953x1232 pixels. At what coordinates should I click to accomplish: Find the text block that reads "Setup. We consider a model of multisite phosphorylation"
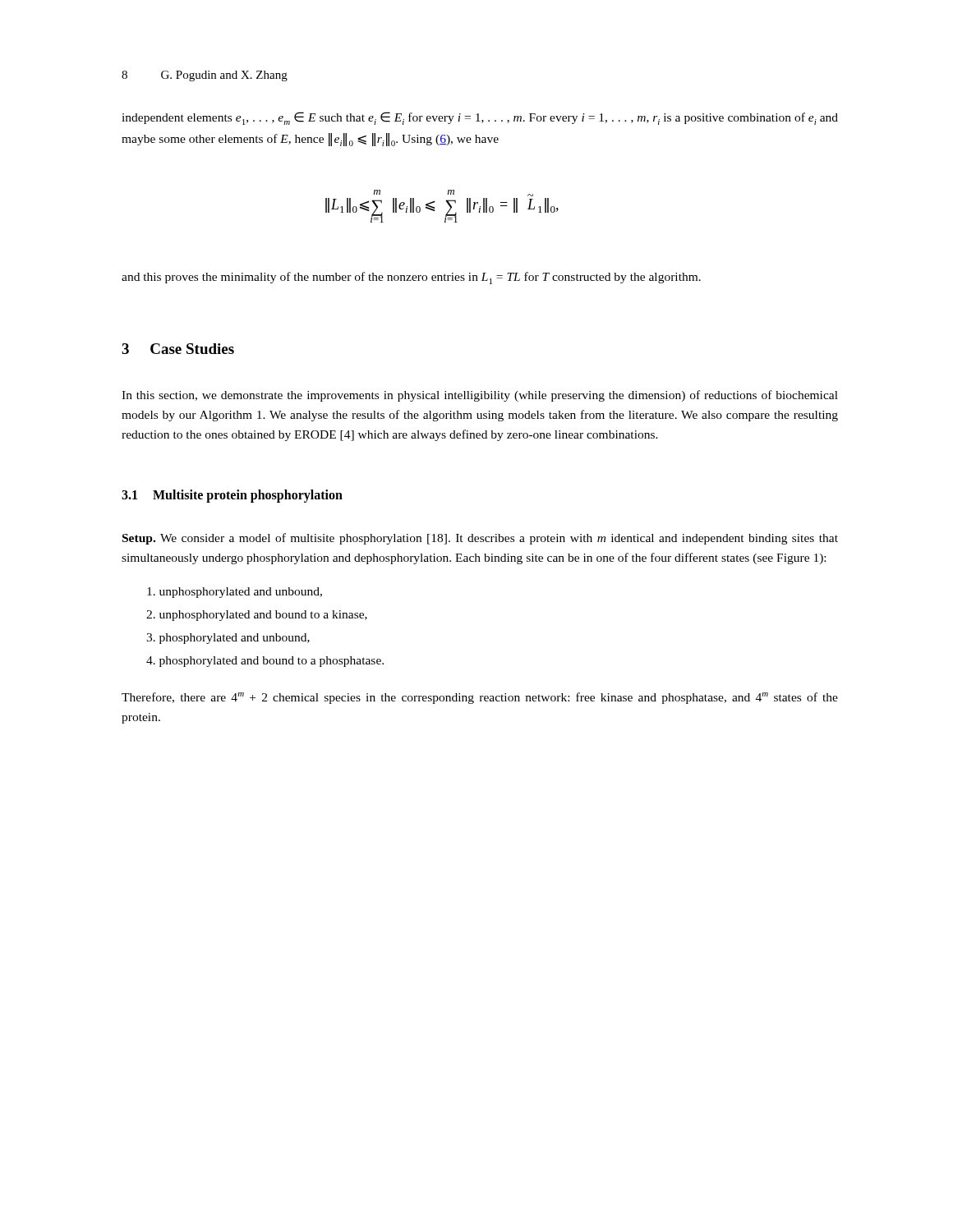(x=480, y=548)
